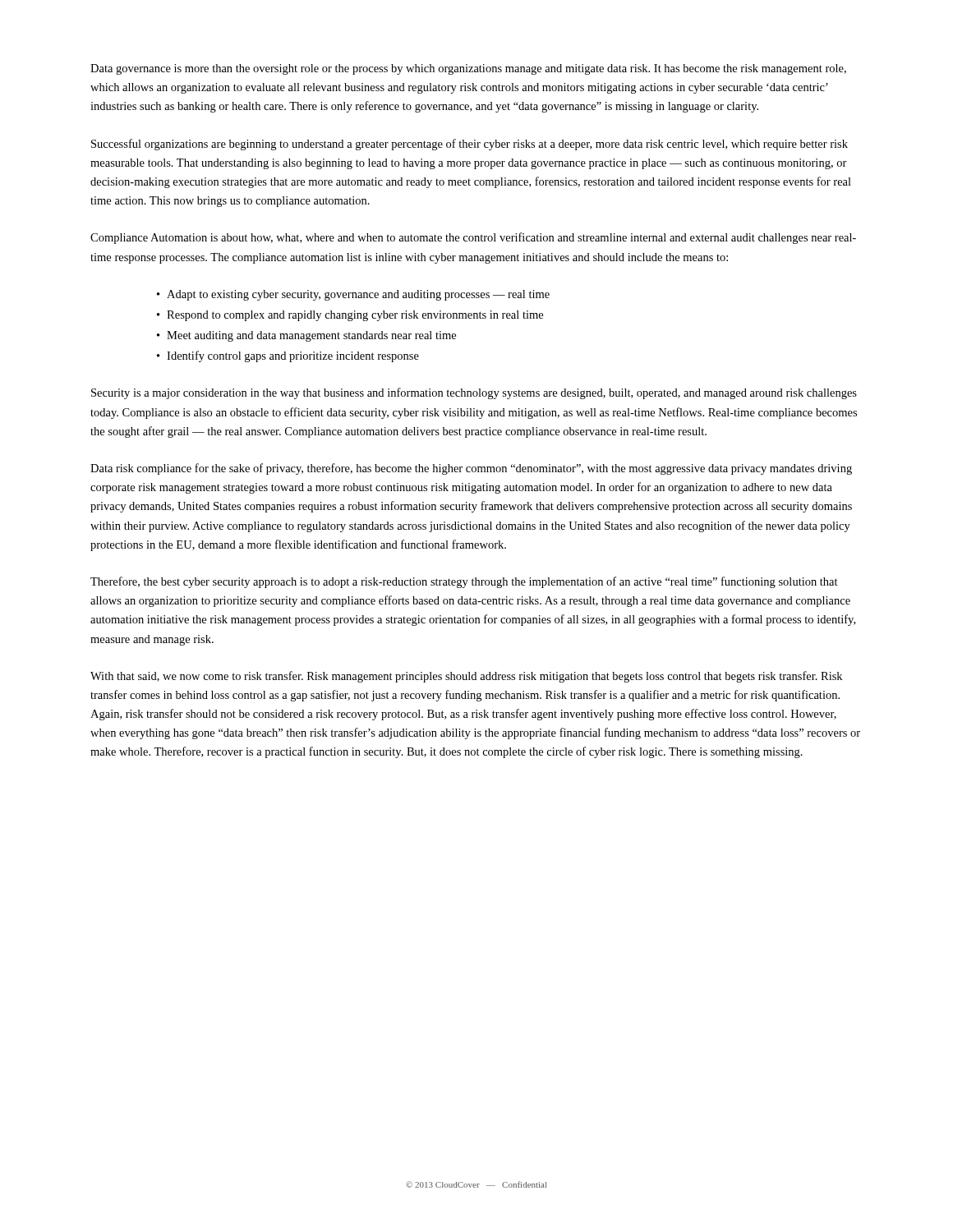
Task: Navigate to the region starting "• Respond to complex and rapidly changing"
Action: [350, 315]
